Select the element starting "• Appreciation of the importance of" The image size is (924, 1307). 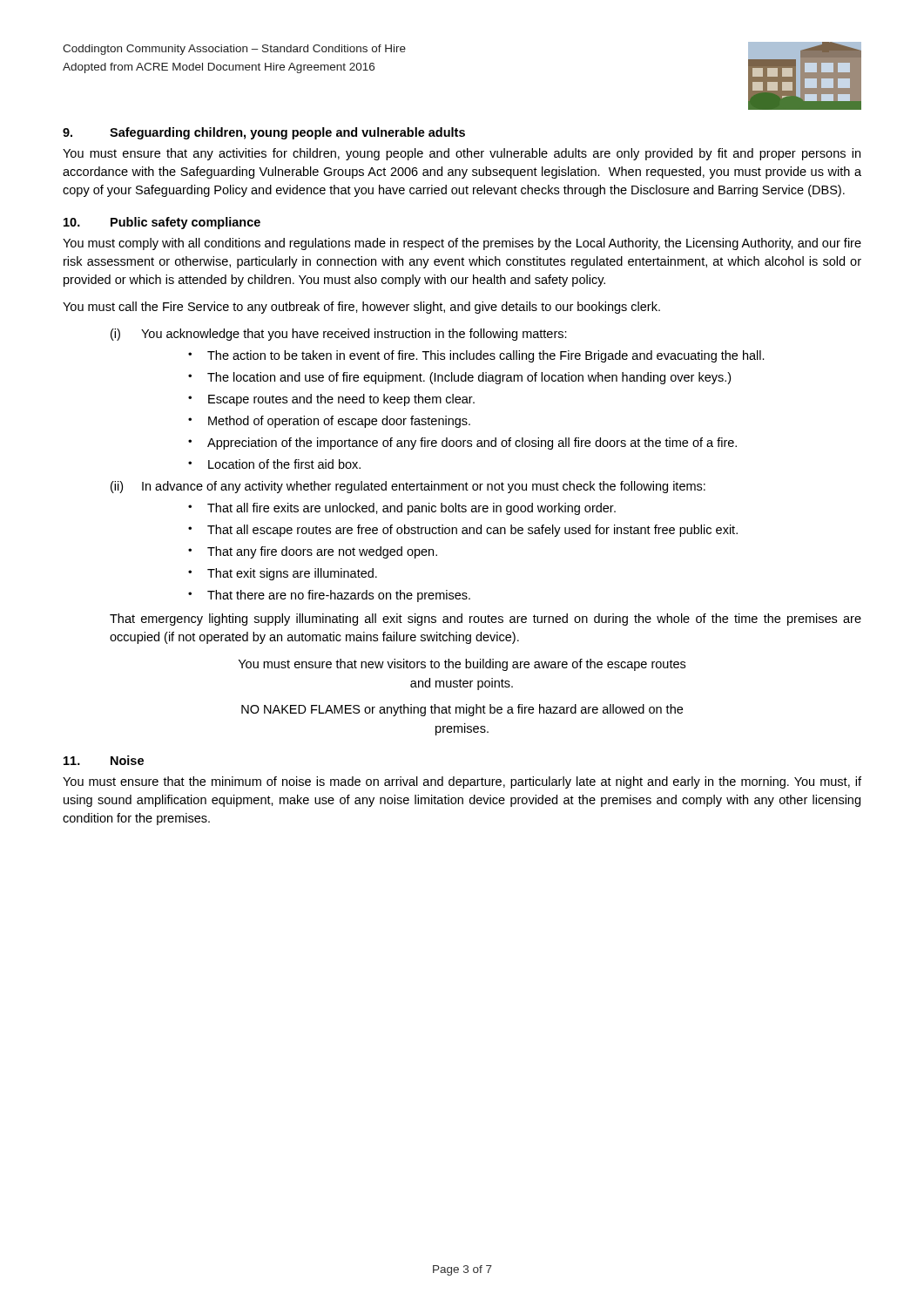[x=525, y=443]
